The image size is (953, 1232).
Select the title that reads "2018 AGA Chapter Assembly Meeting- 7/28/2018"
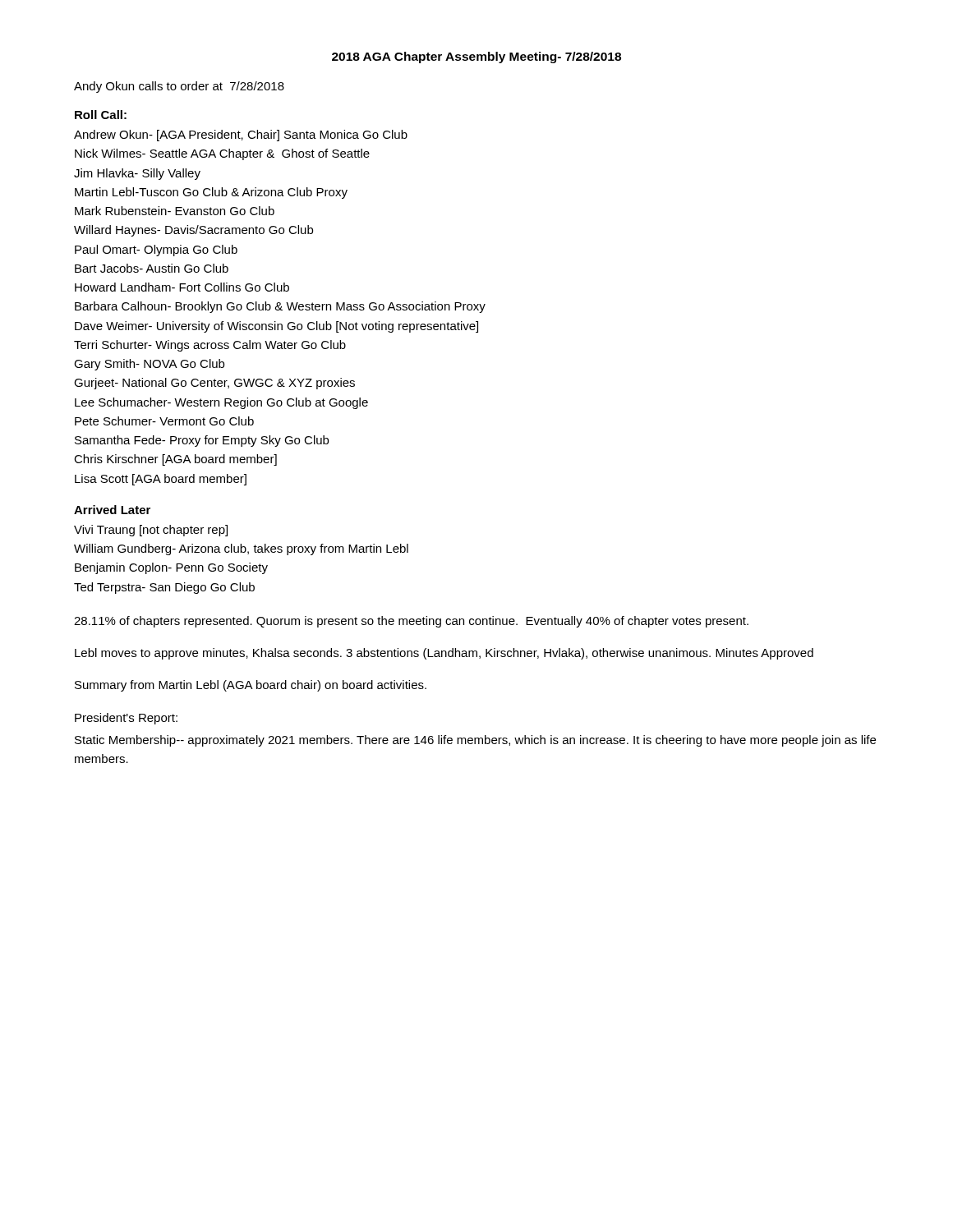(x=476, y=57)
